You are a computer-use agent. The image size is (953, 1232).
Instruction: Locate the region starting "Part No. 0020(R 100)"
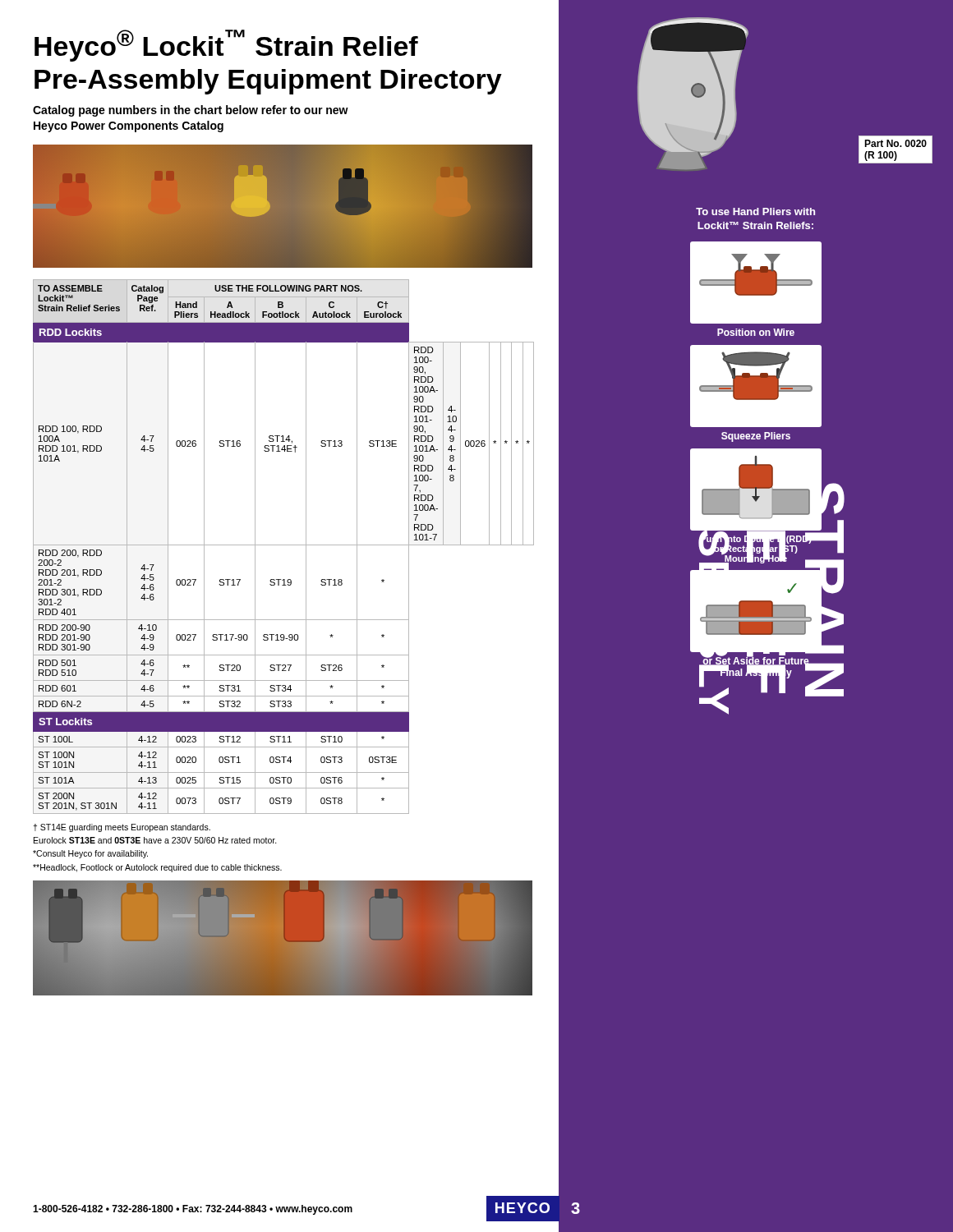895,150
